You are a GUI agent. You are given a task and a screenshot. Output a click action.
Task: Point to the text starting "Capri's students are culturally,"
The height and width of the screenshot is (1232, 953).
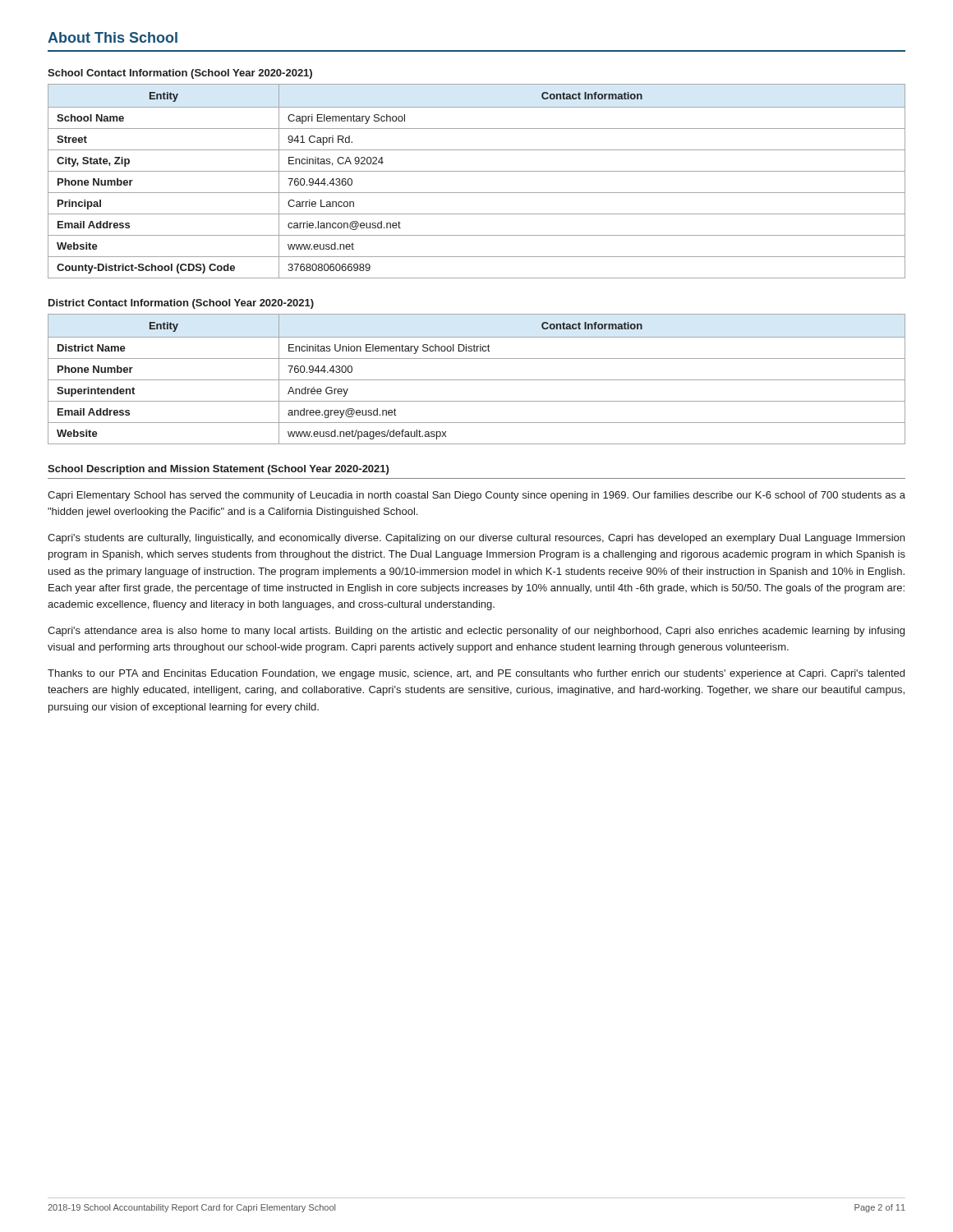coord(476,571)
